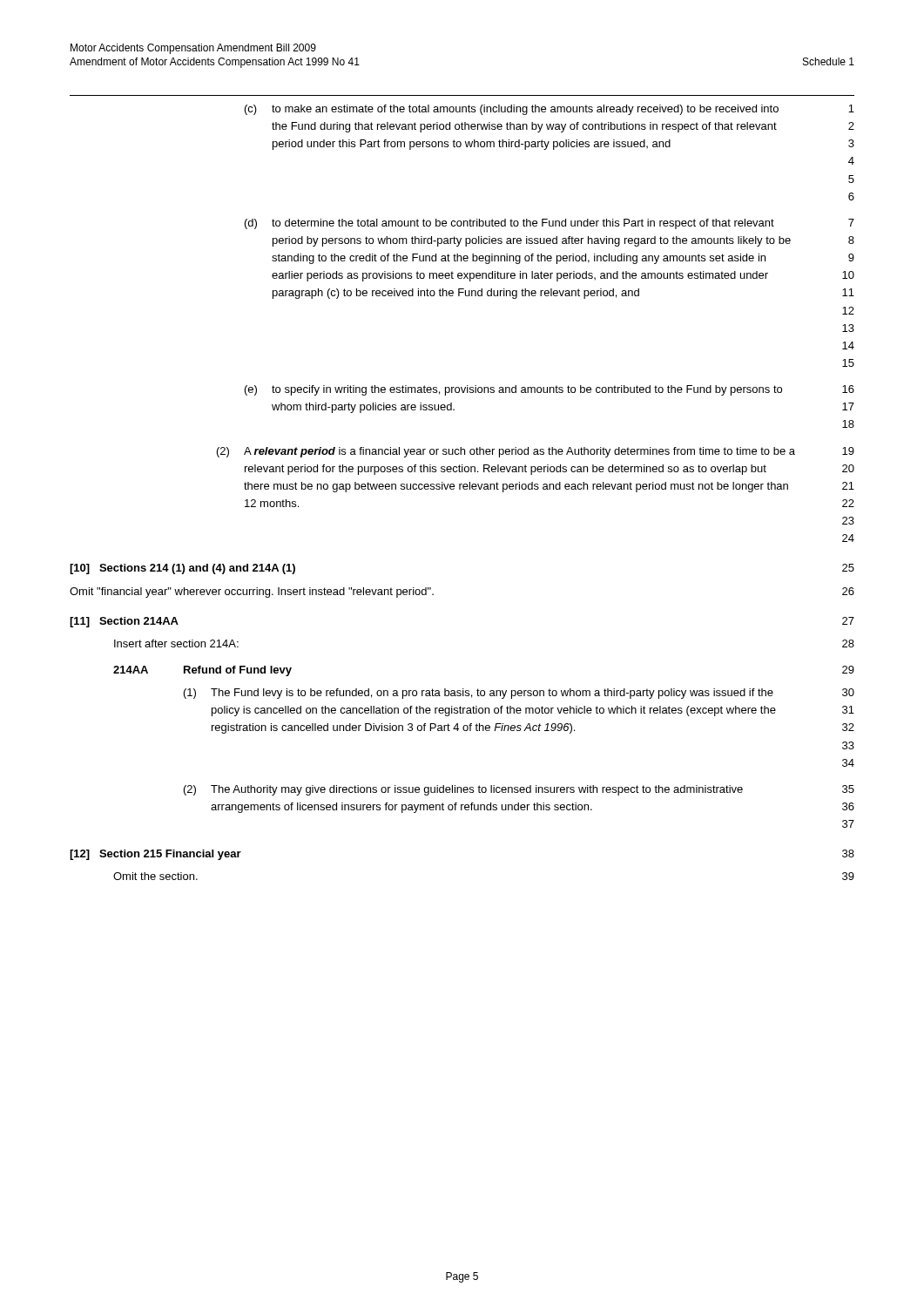Find "[12] Section 215 Financial year 38" on this page
The width and height of the screenshot is (924, 1307).
click(153, 854)
